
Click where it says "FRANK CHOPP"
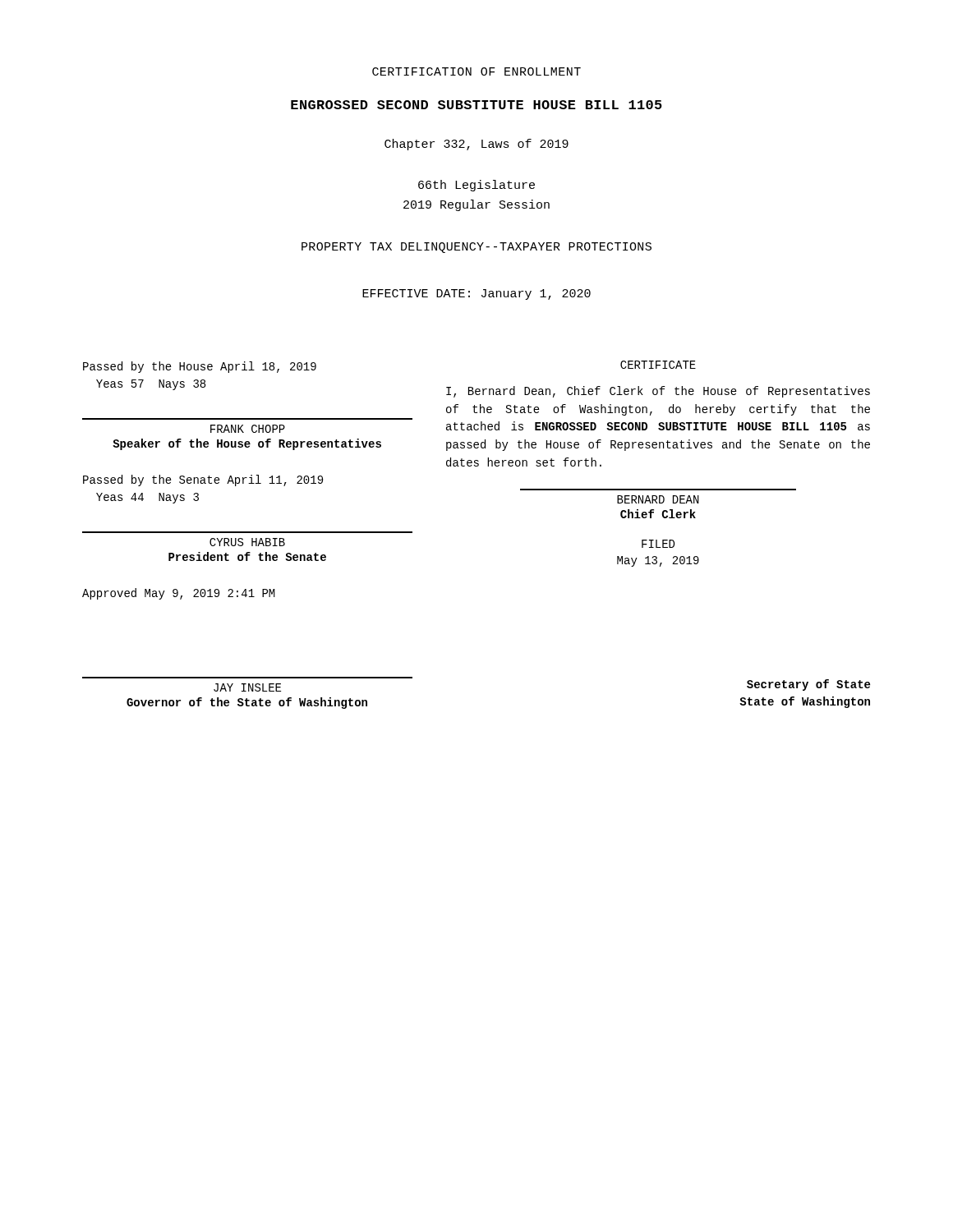tap(247, 430)
